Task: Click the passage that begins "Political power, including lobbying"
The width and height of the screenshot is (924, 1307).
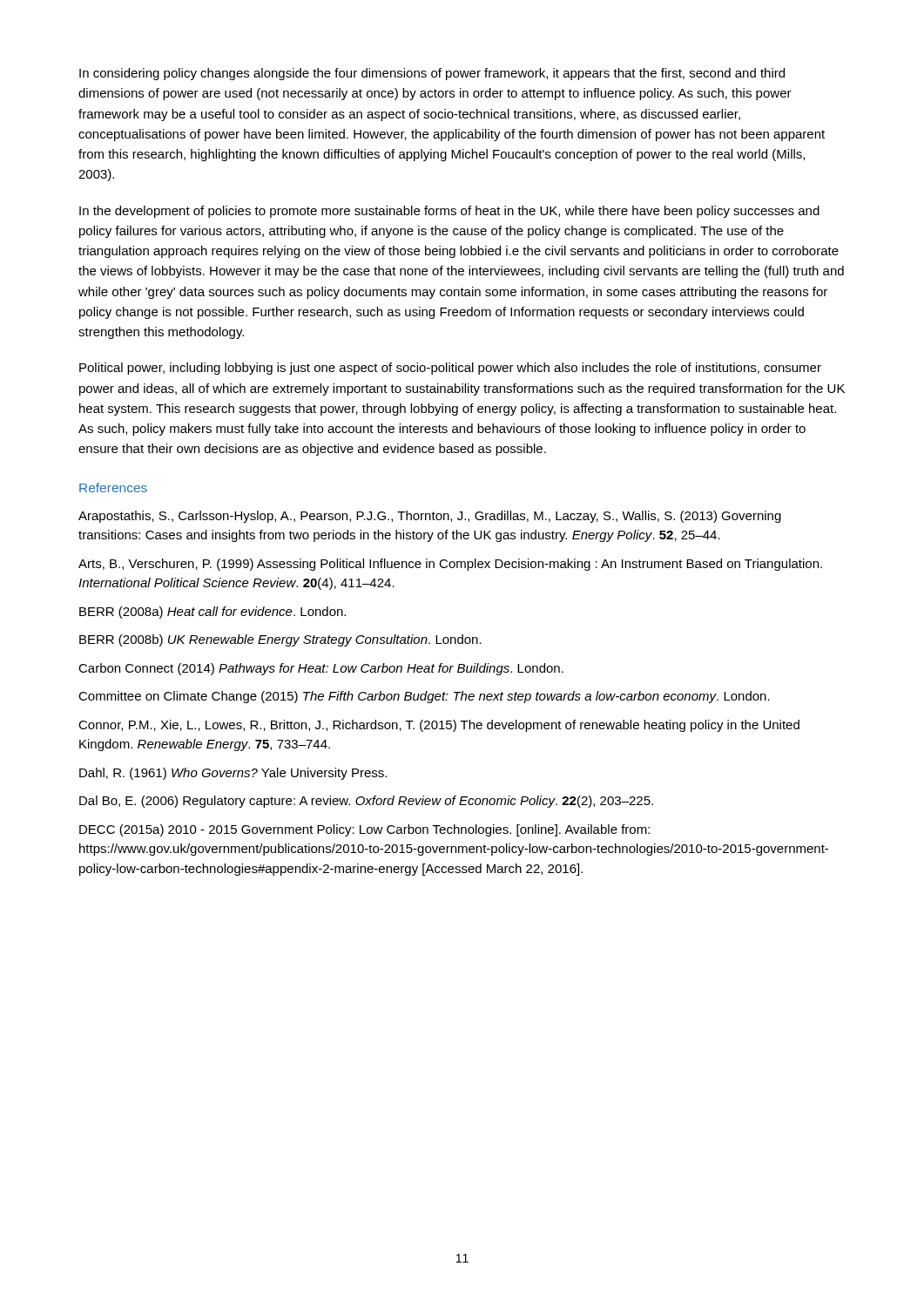Action: click(462, 408)
